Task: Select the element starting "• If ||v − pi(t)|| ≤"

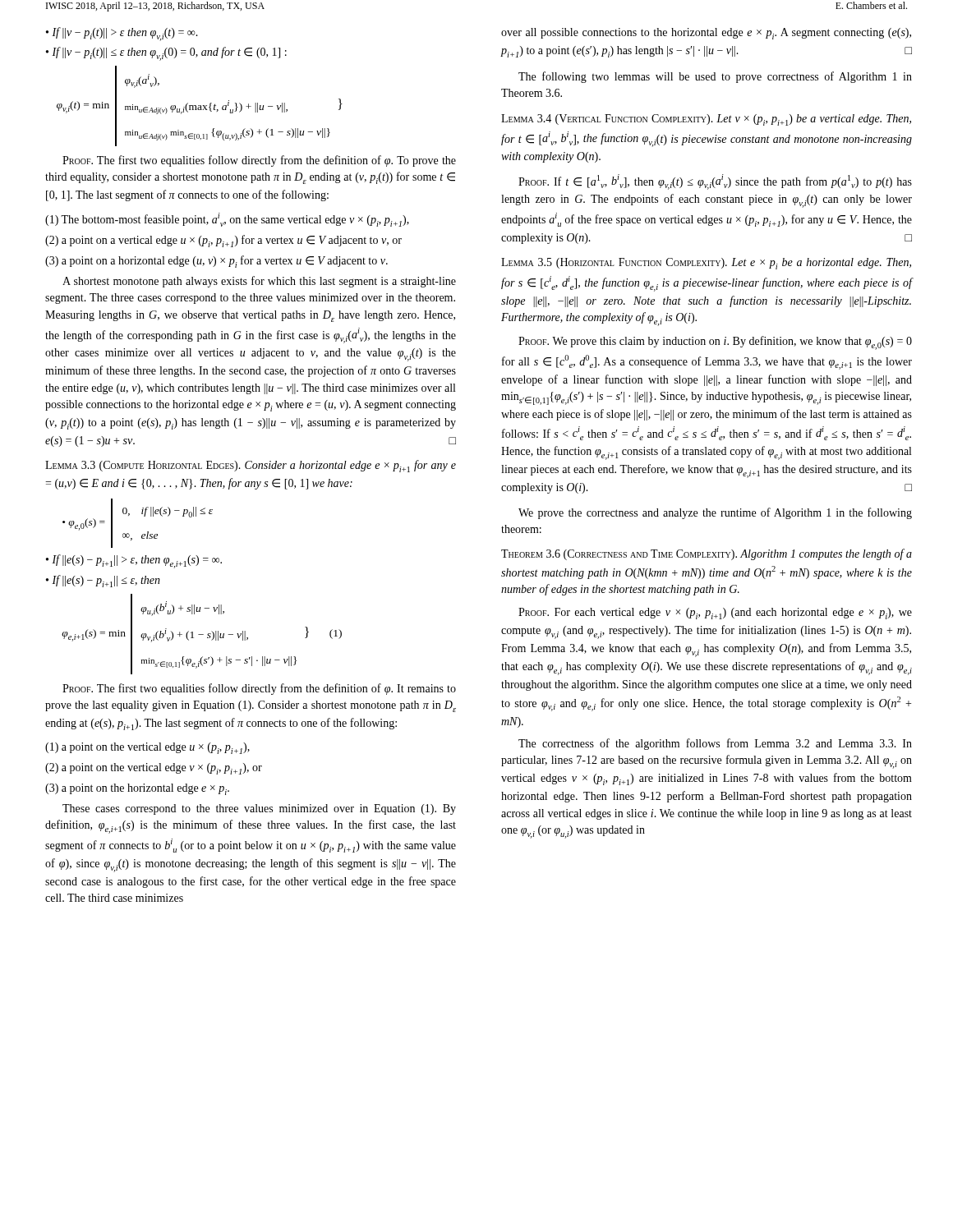Action: tap(166, 53)
